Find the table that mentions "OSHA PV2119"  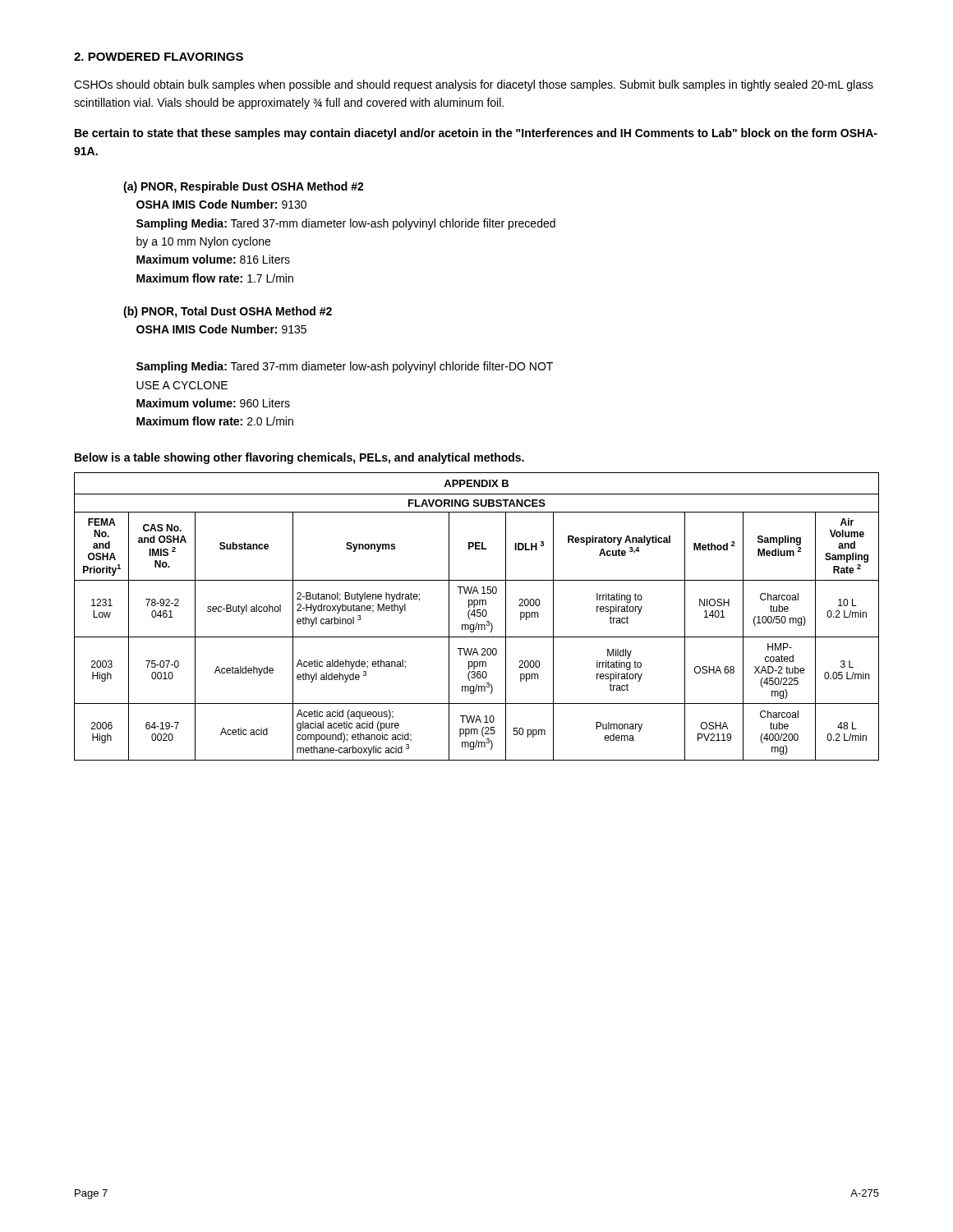[x=476, y=616]
